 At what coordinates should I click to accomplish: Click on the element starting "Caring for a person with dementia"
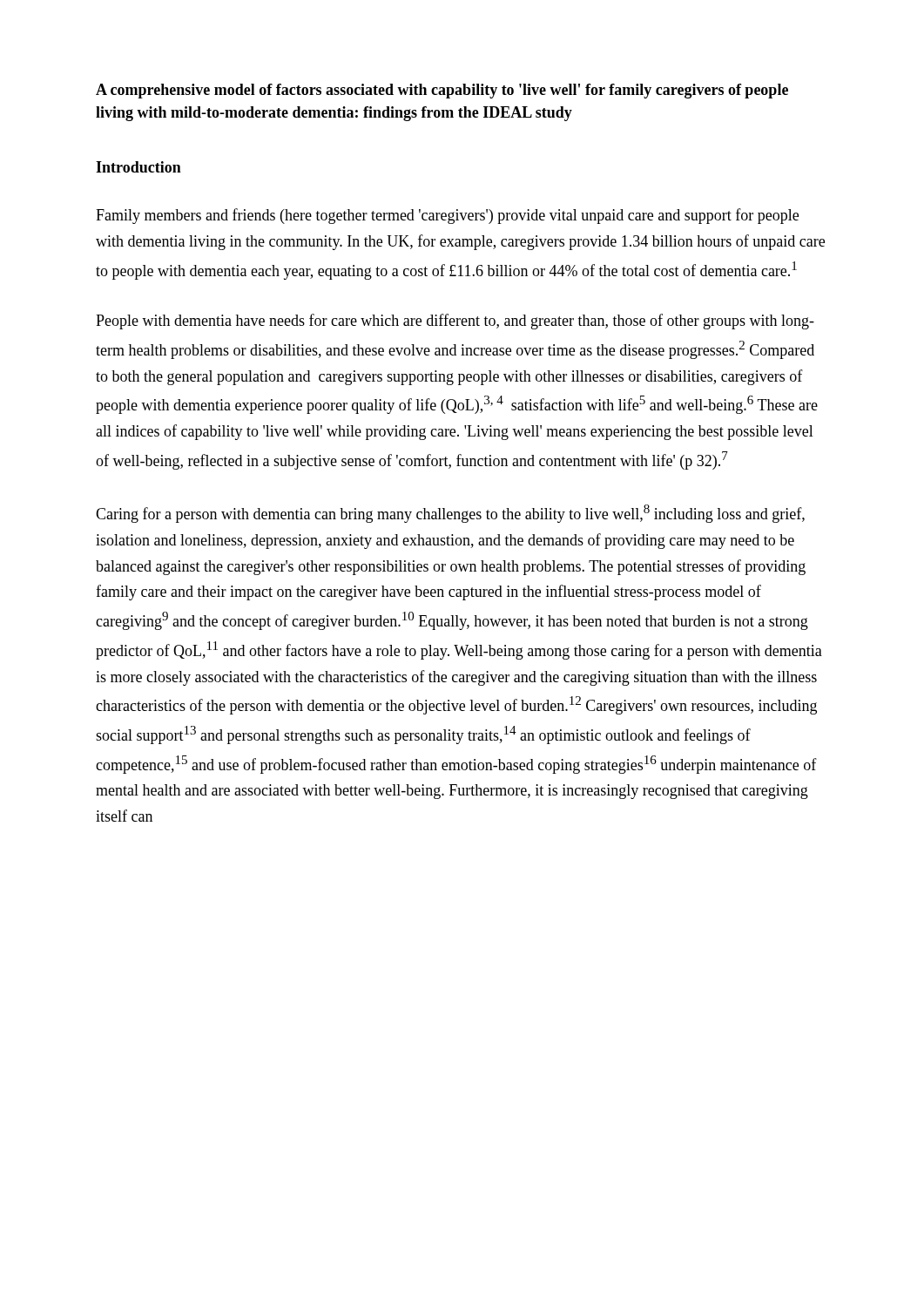pos(459,664)
